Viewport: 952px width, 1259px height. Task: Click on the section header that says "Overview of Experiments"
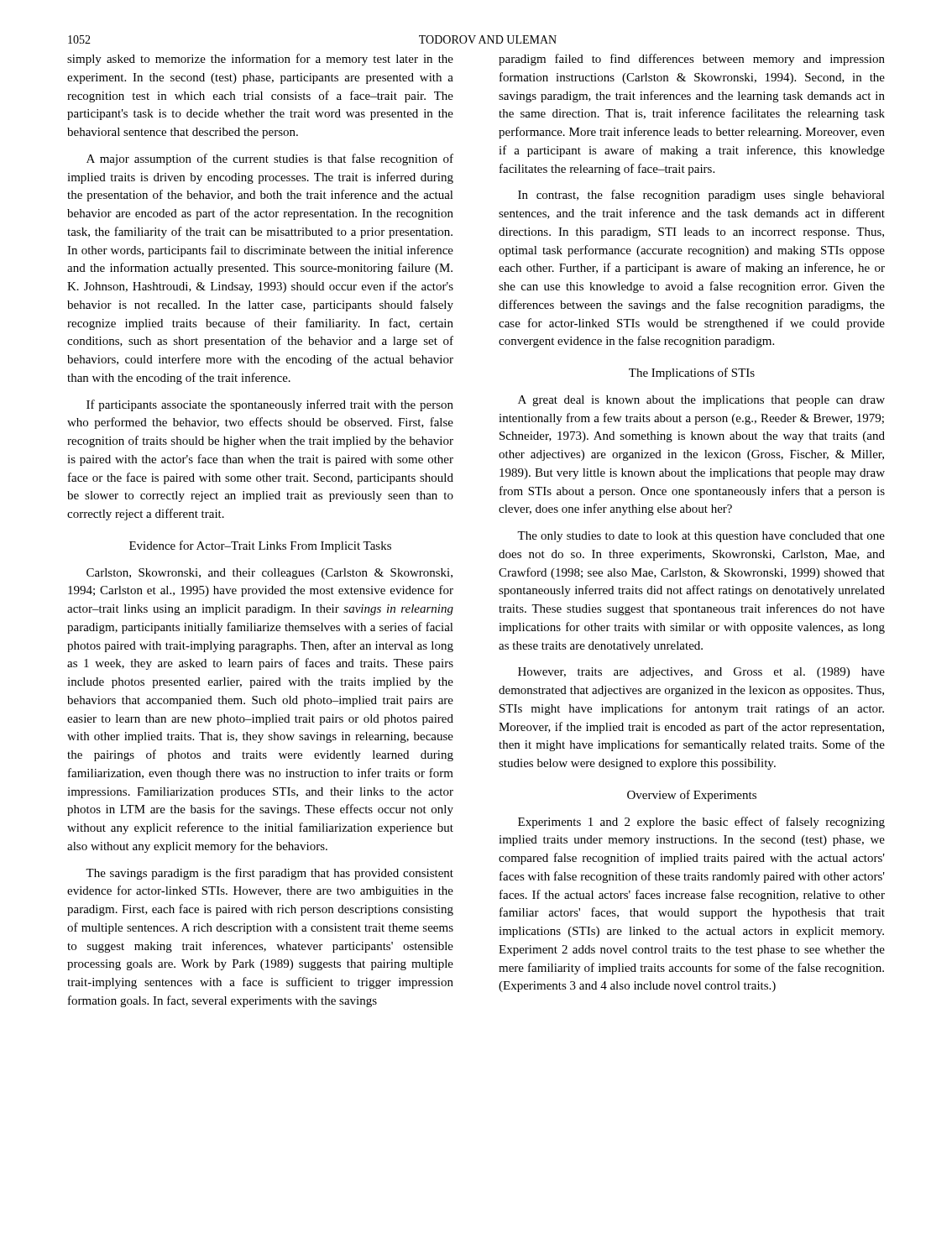pyautogui.click(x=692, y=795)
